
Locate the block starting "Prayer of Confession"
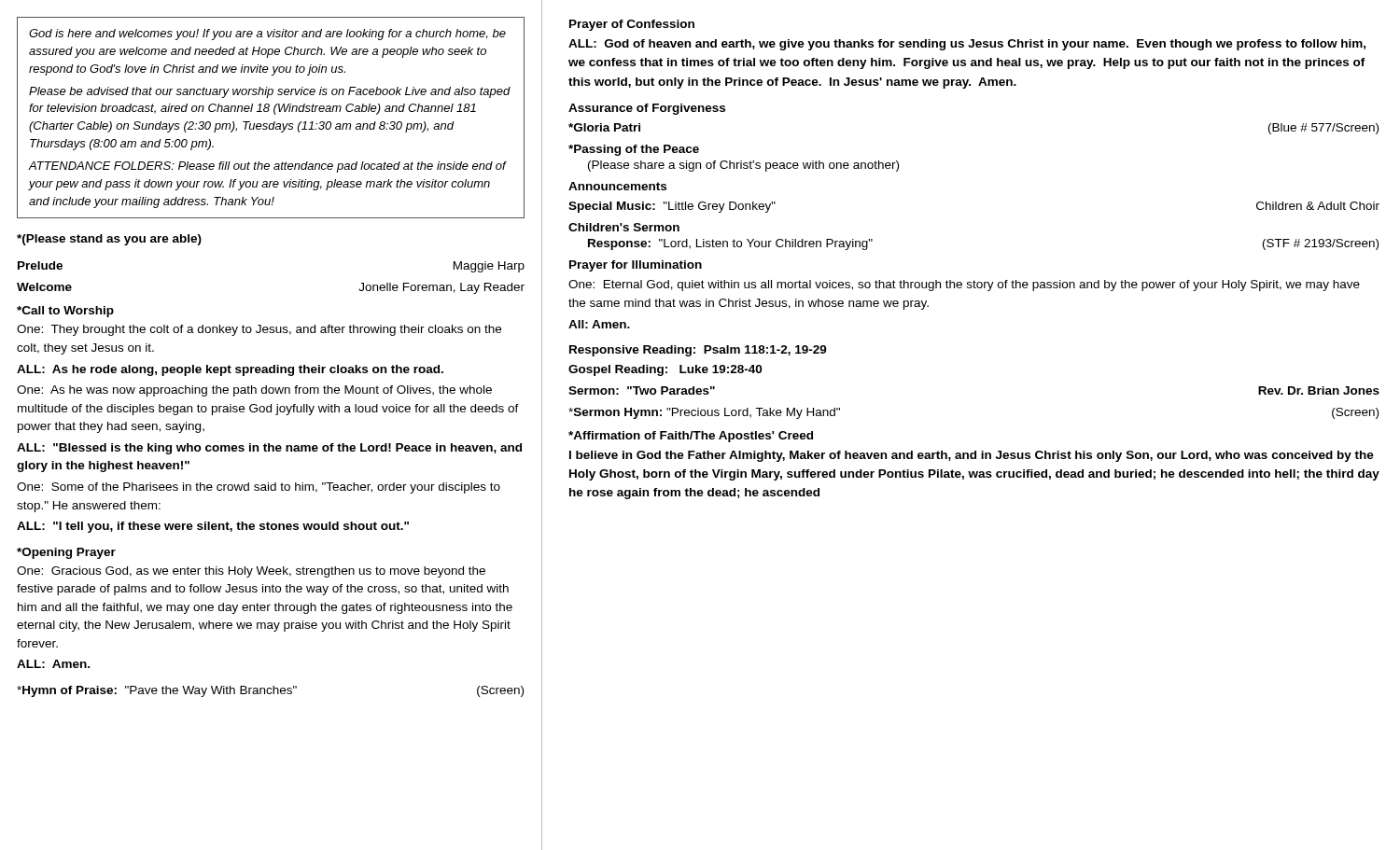[x=632, y=24]
